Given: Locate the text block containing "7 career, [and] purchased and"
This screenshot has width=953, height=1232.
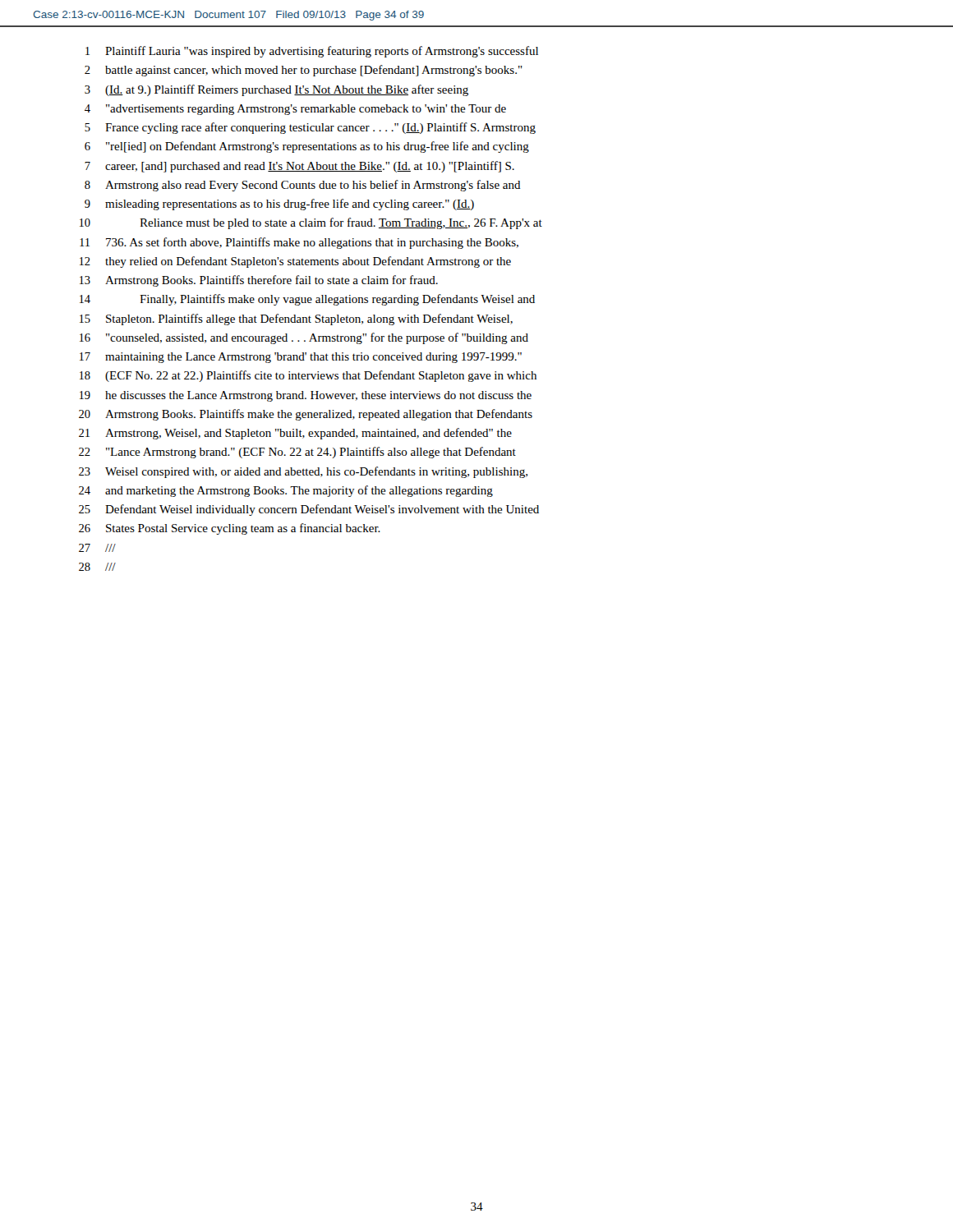Looking at the screenshot, I should [476, 166].
